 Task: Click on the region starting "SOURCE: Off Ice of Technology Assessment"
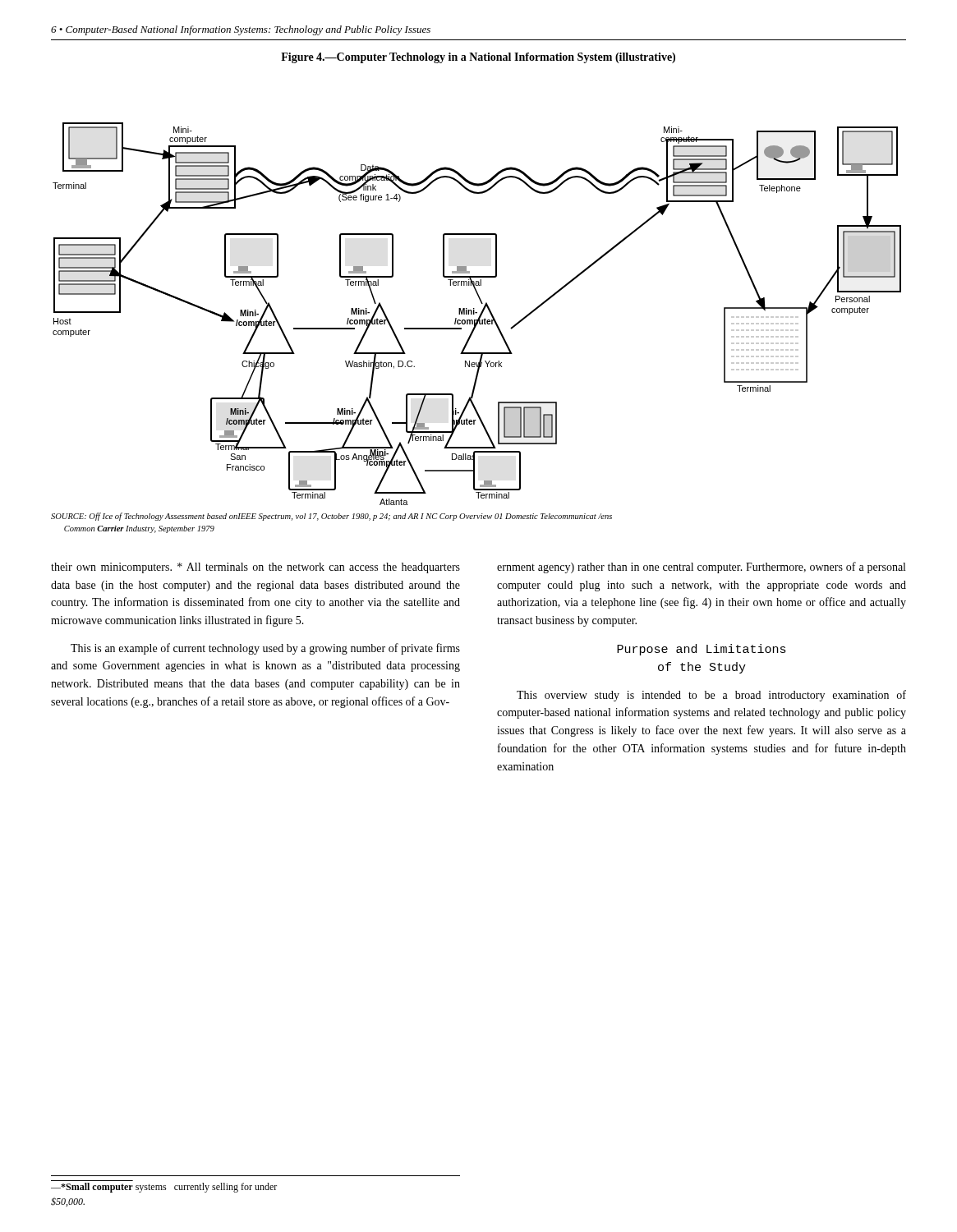(332, 522)
